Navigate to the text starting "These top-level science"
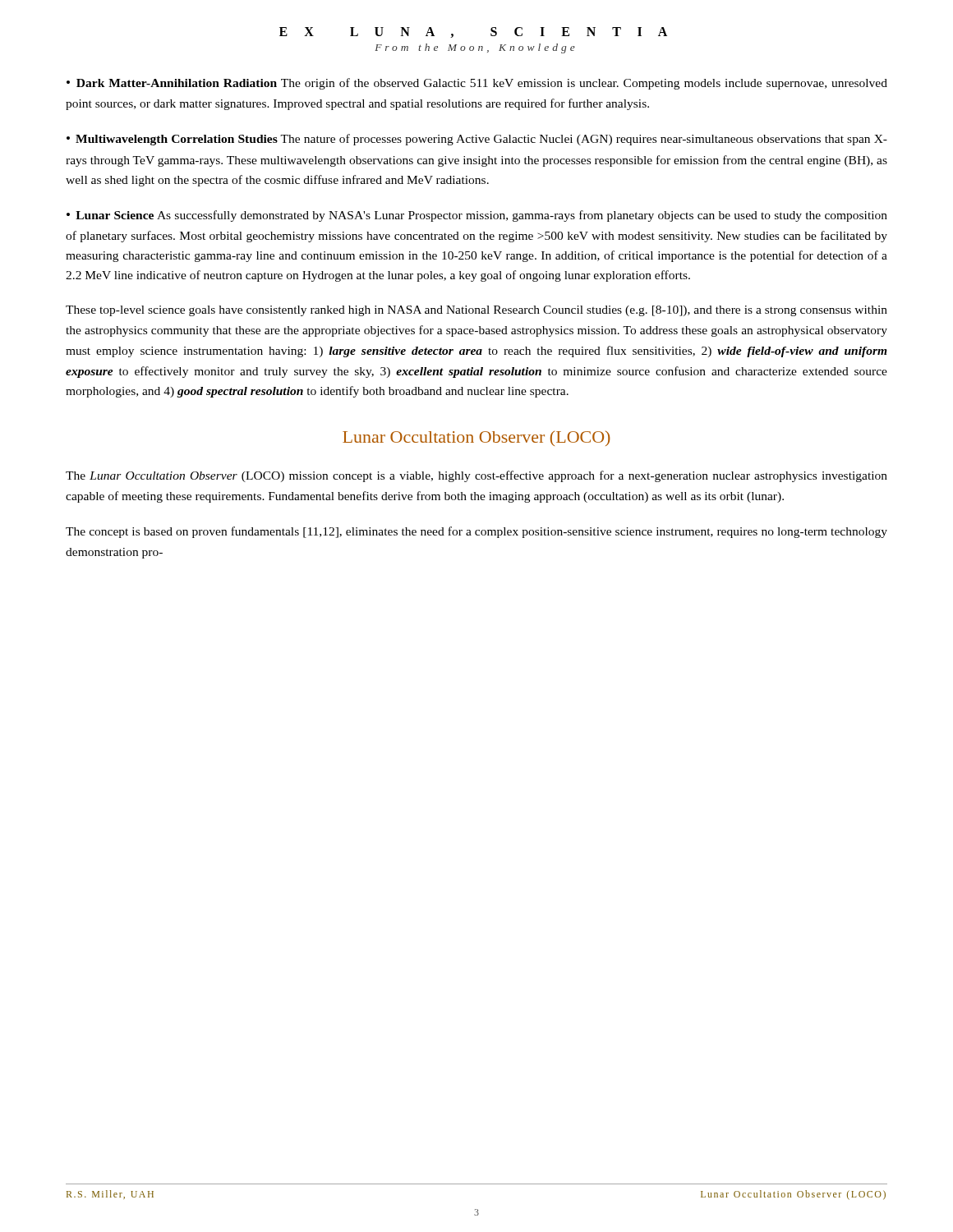Screen dimensions: 1232x953 (476, 350)
